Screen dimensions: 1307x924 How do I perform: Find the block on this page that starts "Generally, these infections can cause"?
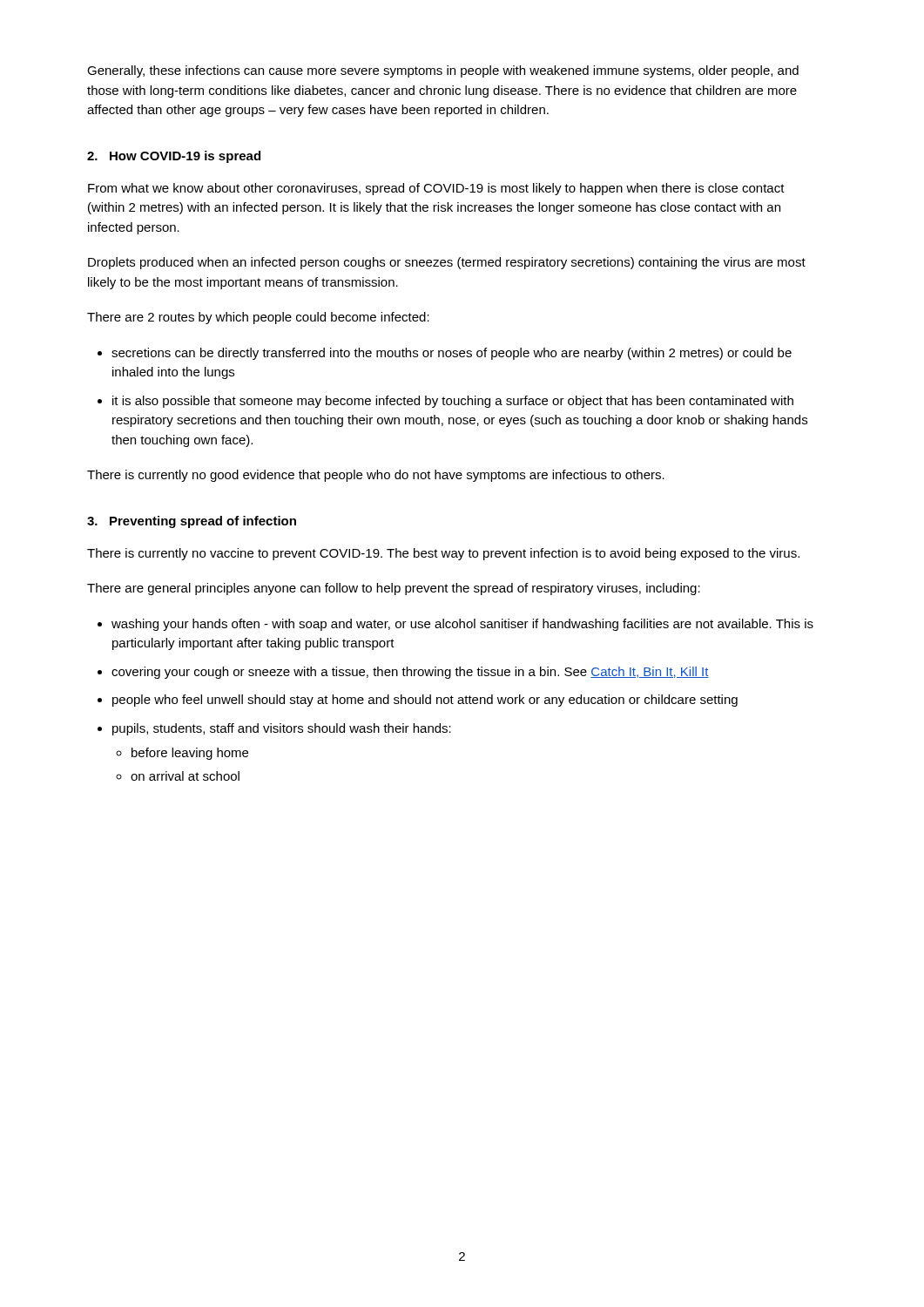(x=443, y=90)
